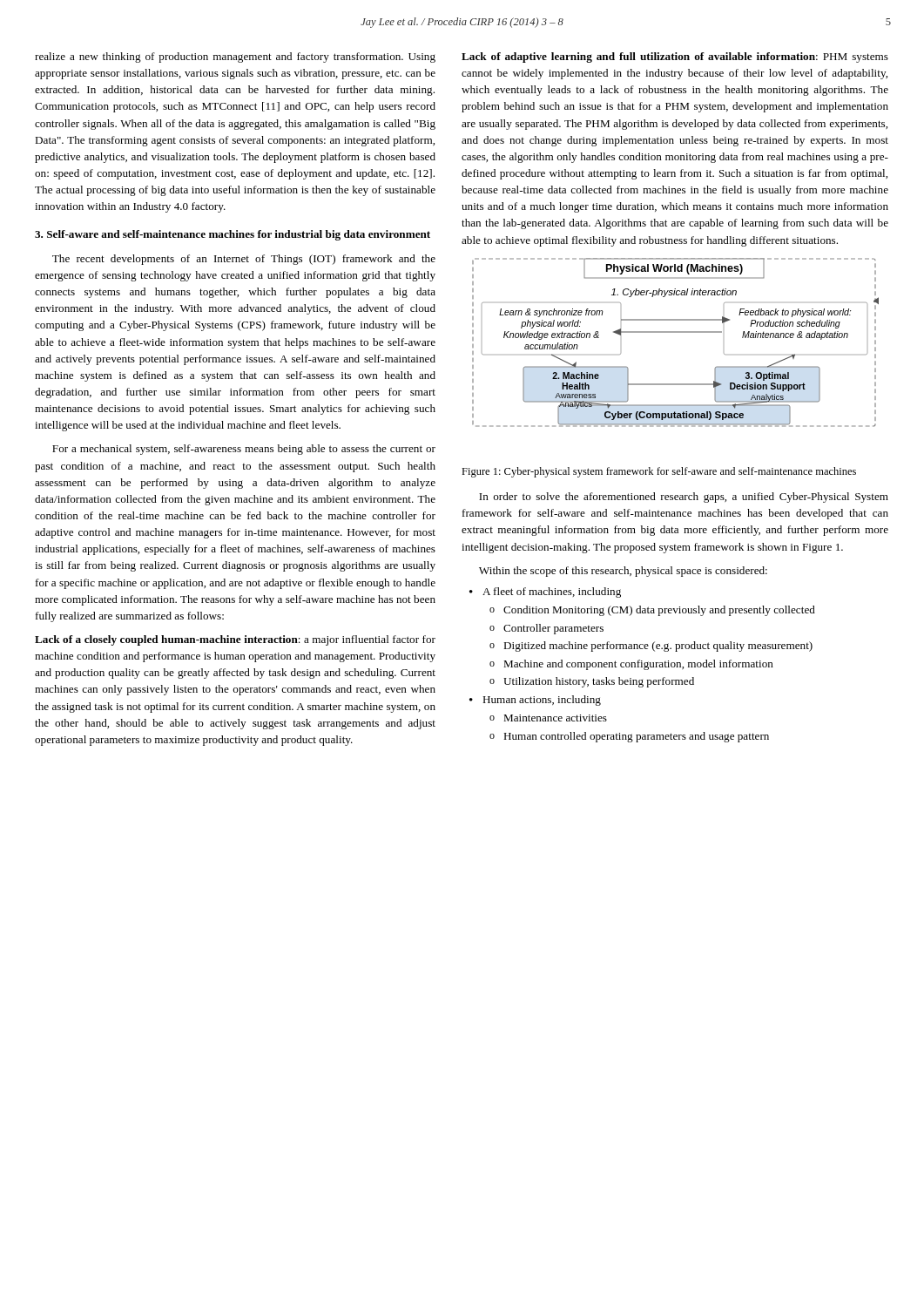This screenshot has width=924, height=1307.
Task: Select the list item that says "o Human controlled operating parameters and"
Action: point(629,736)
